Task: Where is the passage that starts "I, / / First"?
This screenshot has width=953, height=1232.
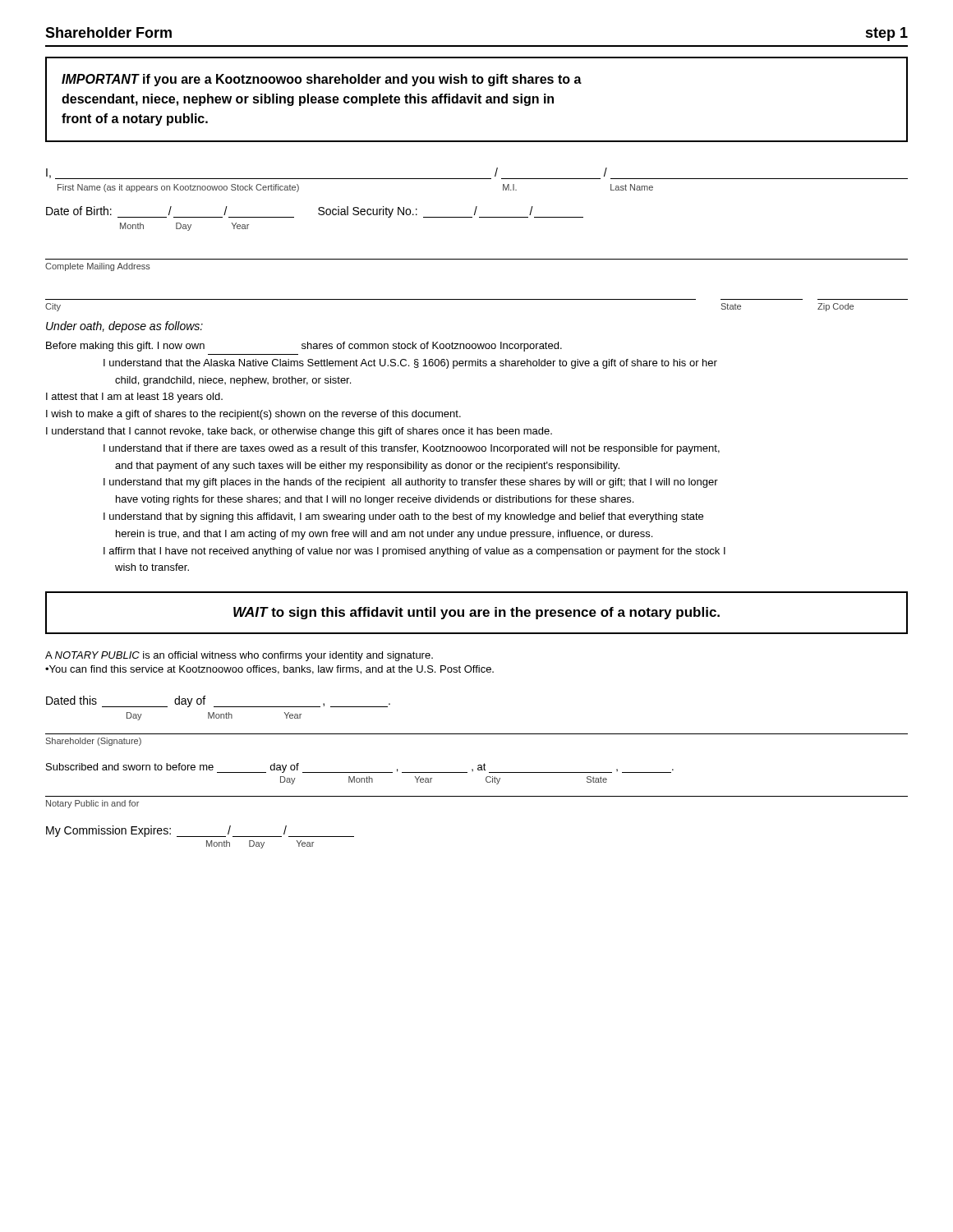Action: (x=46, y=173)
